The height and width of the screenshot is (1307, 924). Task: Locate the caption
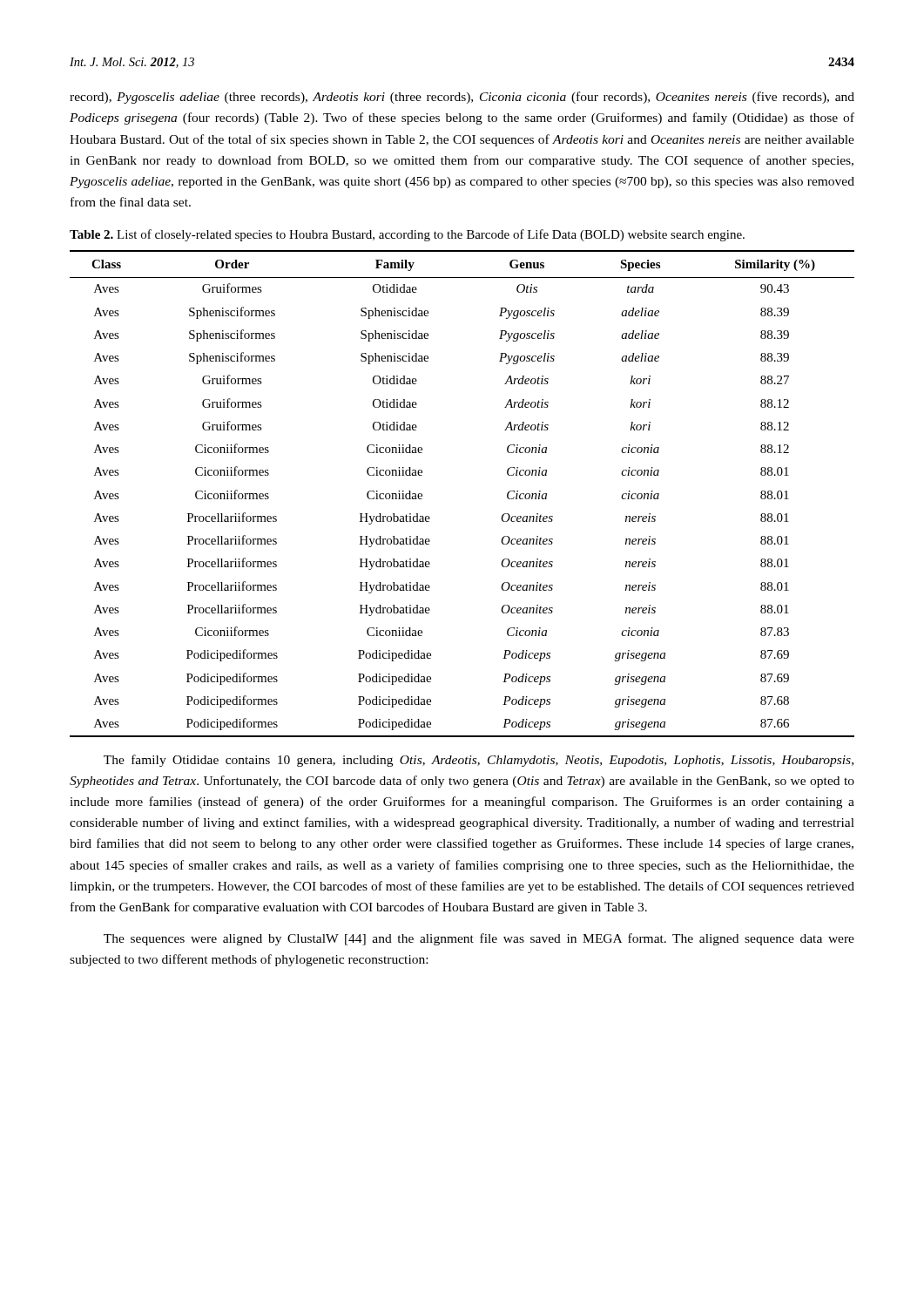(x=408, y=235)
